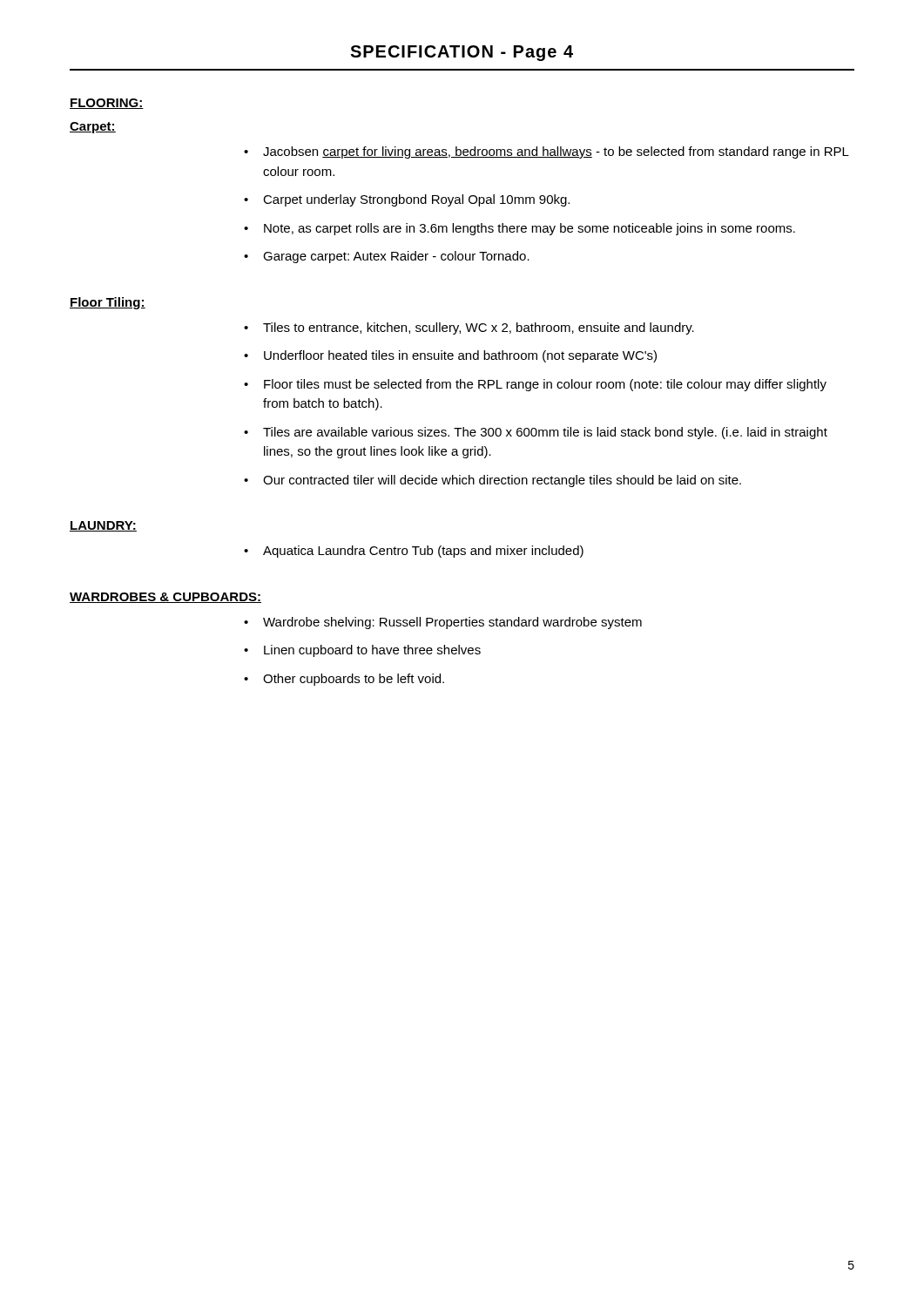The image size is (924, 1307).
Task: Click on the list item with the text "Garage carpet: Autex Raider -"
Action: tap(396, 256)
